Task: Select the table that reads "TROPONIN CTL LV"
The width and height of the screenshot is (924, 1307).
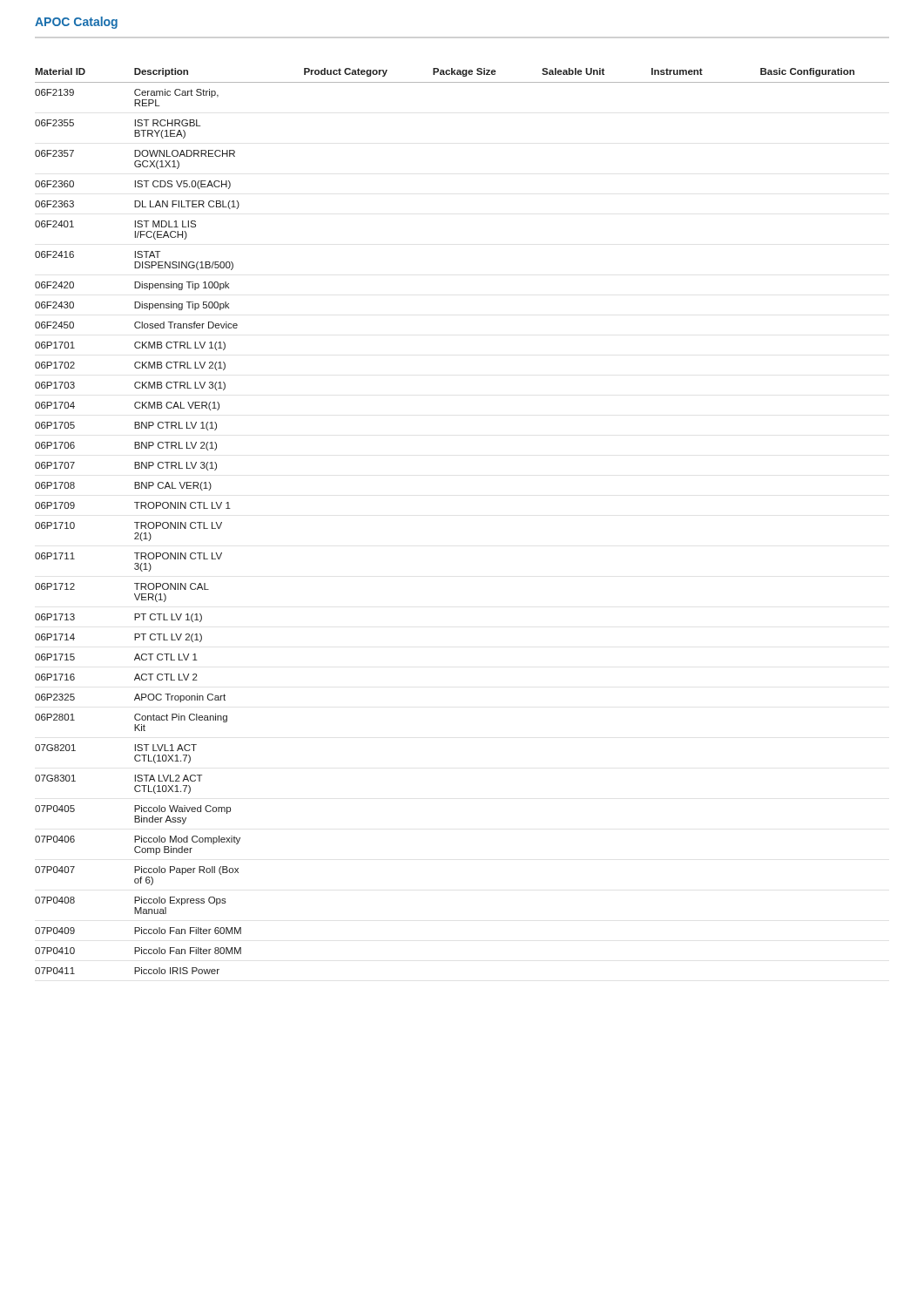Action: (462, 518)
